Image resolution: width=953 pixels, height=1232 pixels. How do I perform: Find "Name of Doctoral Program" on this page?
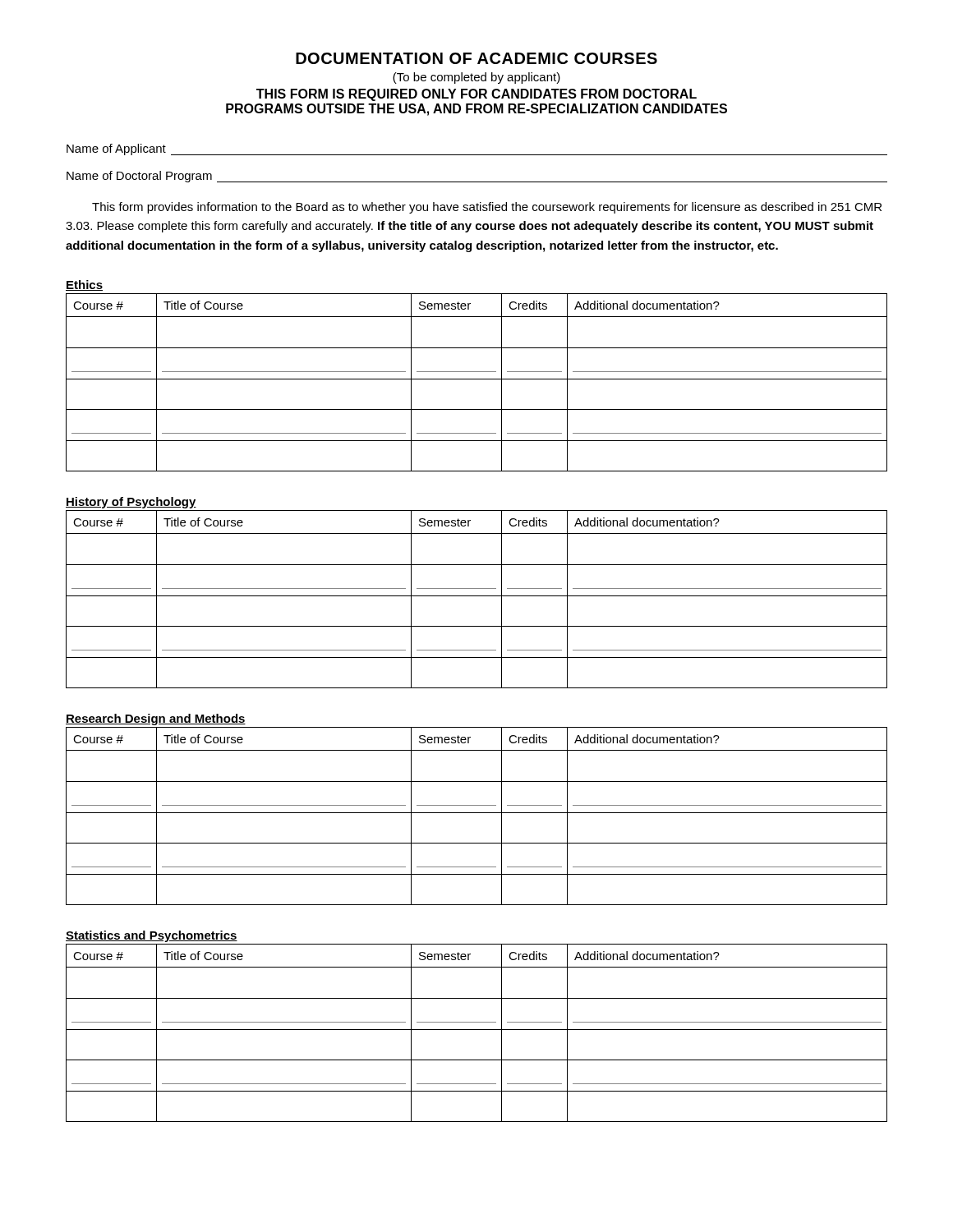click(476, 175)
